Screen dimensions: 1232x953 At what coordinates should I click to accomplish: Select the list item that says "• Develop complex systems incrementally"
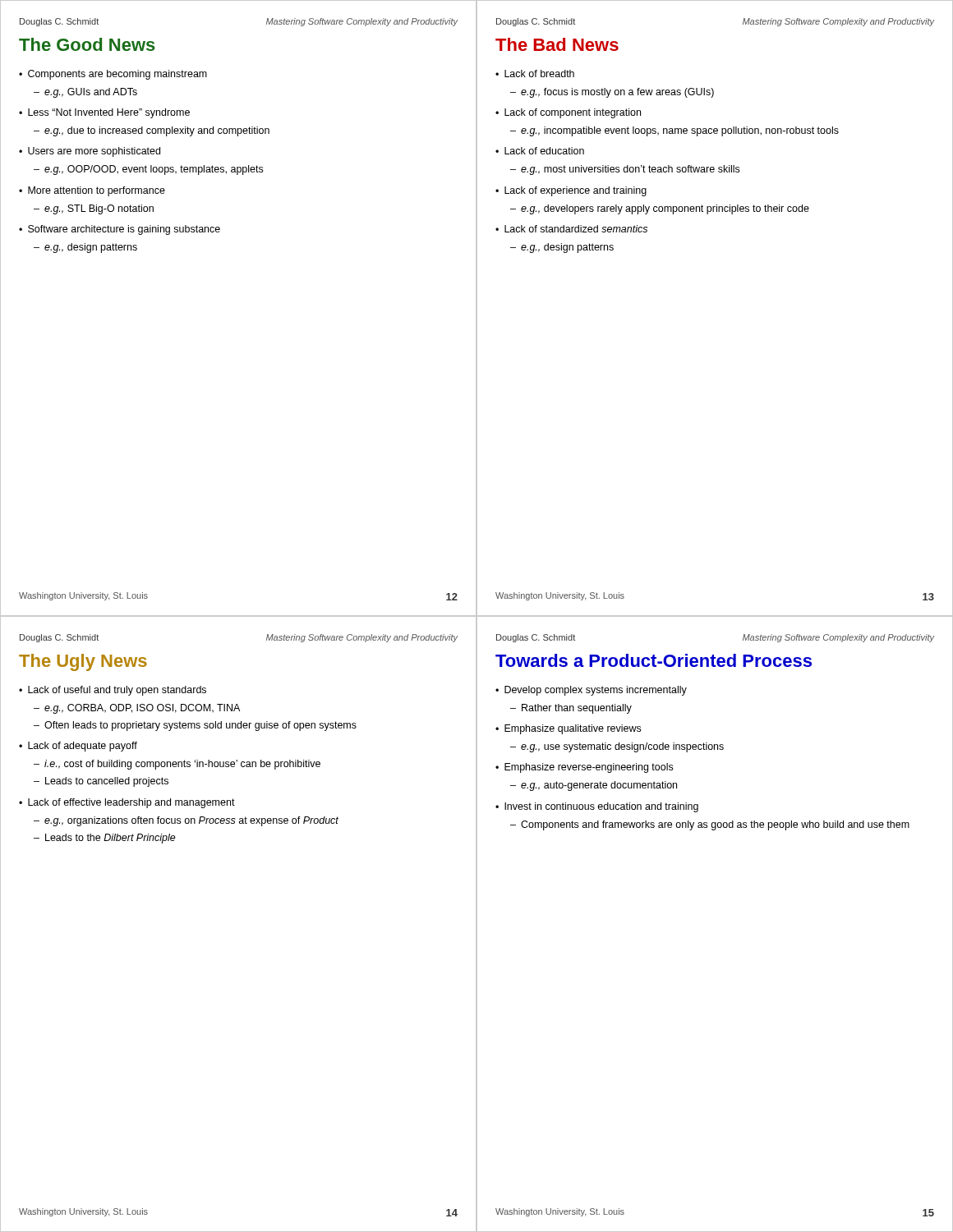click(x=591, y=690)
